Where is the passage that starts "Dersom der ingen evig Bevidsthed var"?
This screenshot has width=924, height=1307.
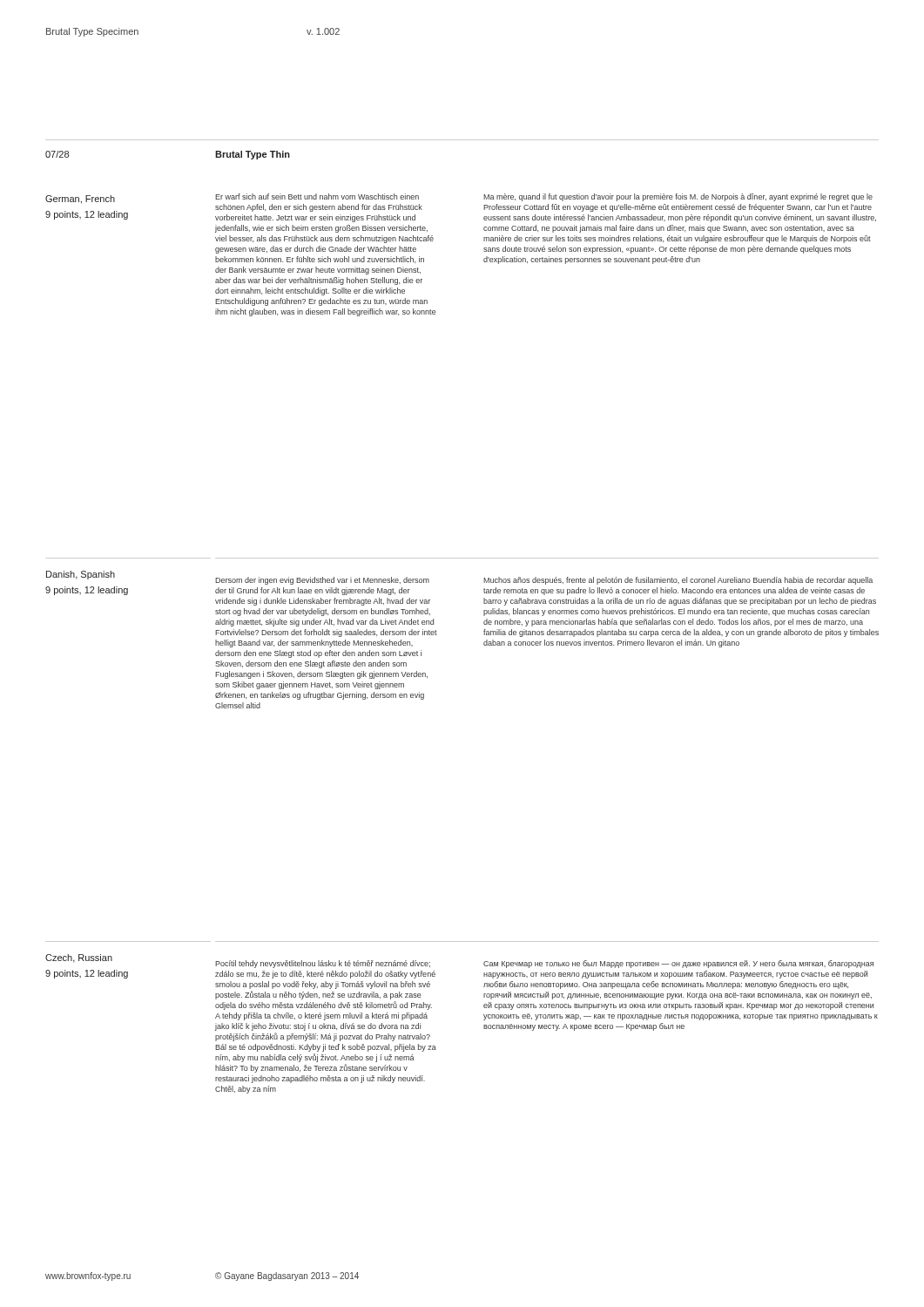(x=326, y=643)
